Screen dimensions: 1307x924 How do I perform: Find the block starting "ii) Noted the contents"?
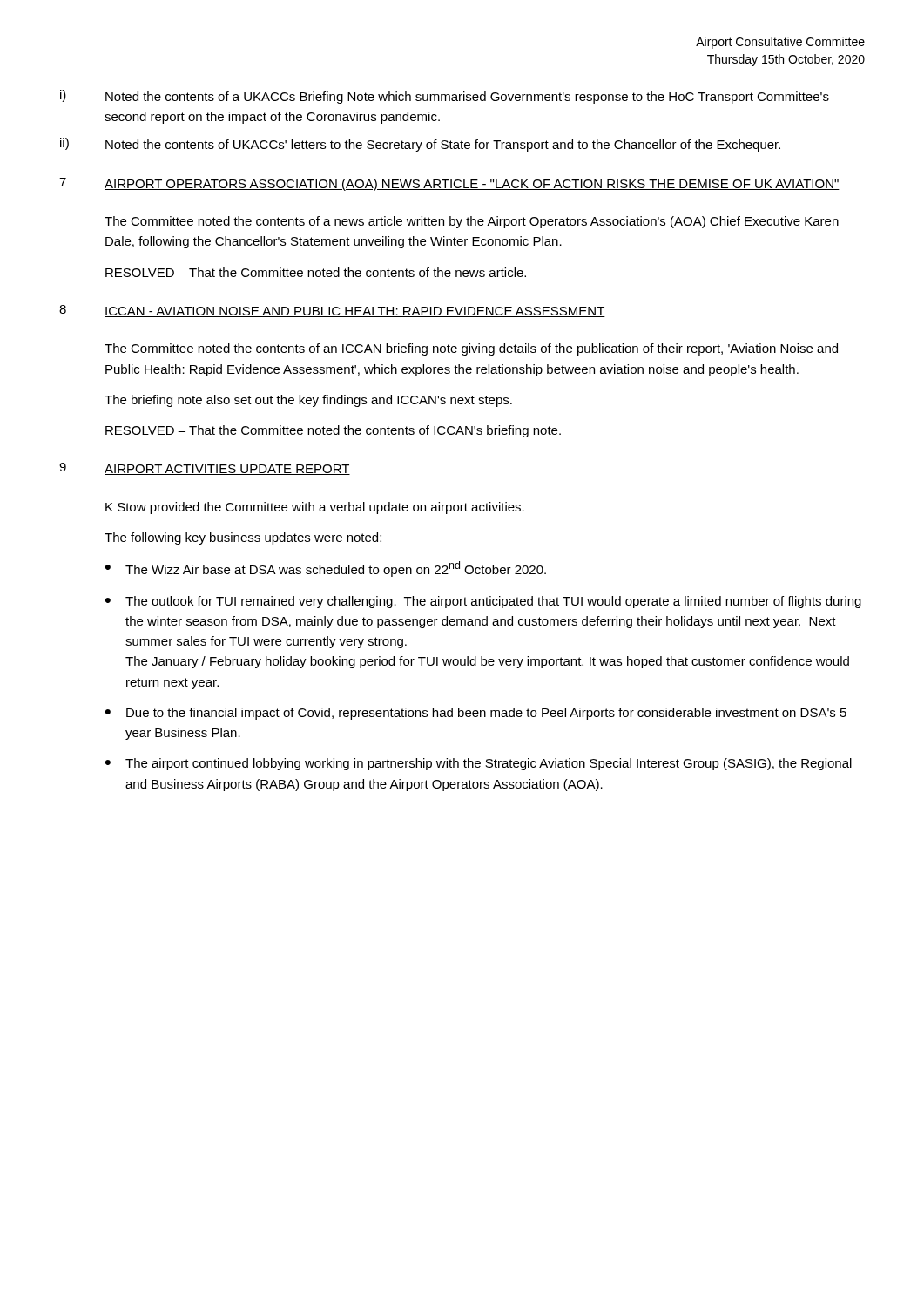(x=462, y=145)
